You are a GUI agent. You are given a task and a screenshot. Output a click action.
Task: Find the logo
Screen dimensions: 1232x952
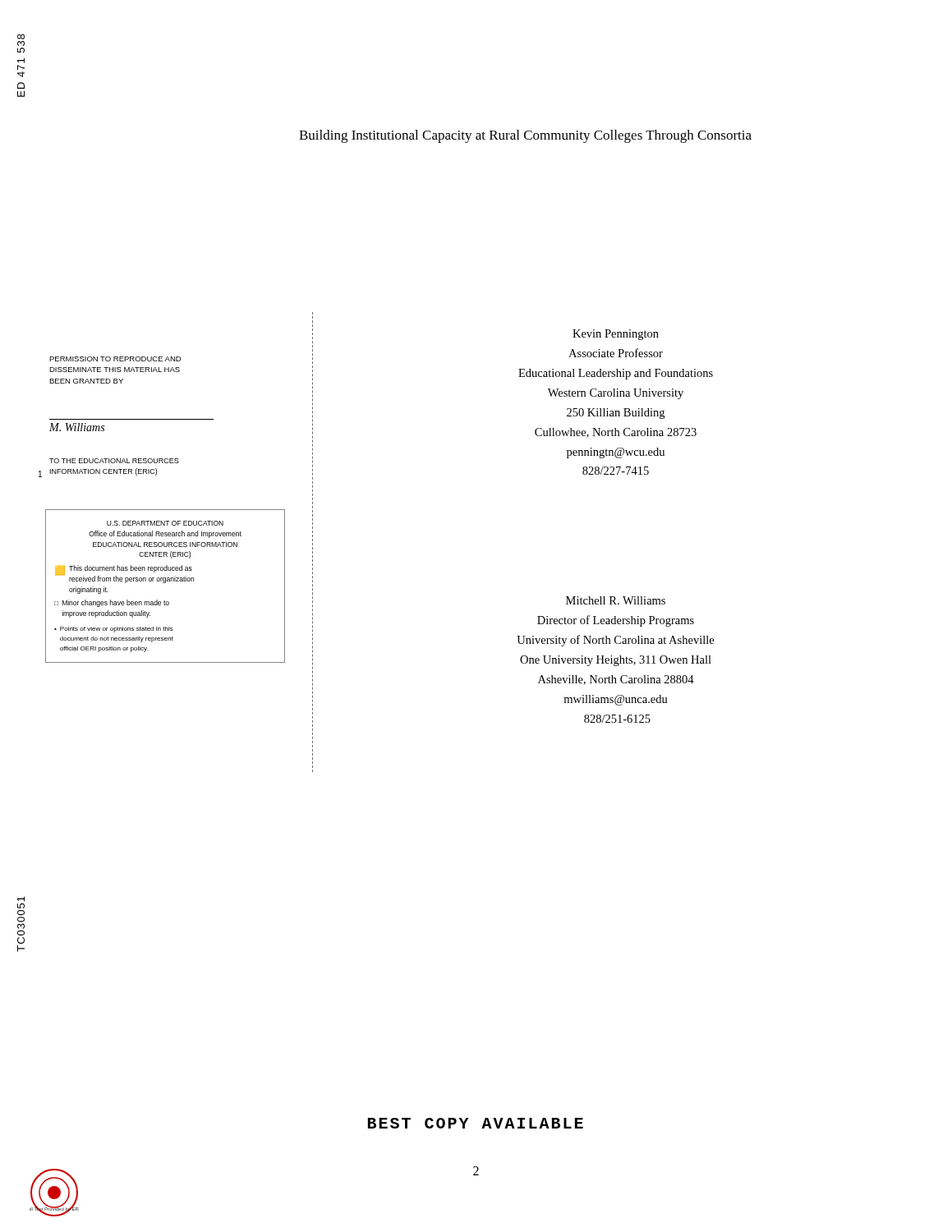pos(54,1193)
